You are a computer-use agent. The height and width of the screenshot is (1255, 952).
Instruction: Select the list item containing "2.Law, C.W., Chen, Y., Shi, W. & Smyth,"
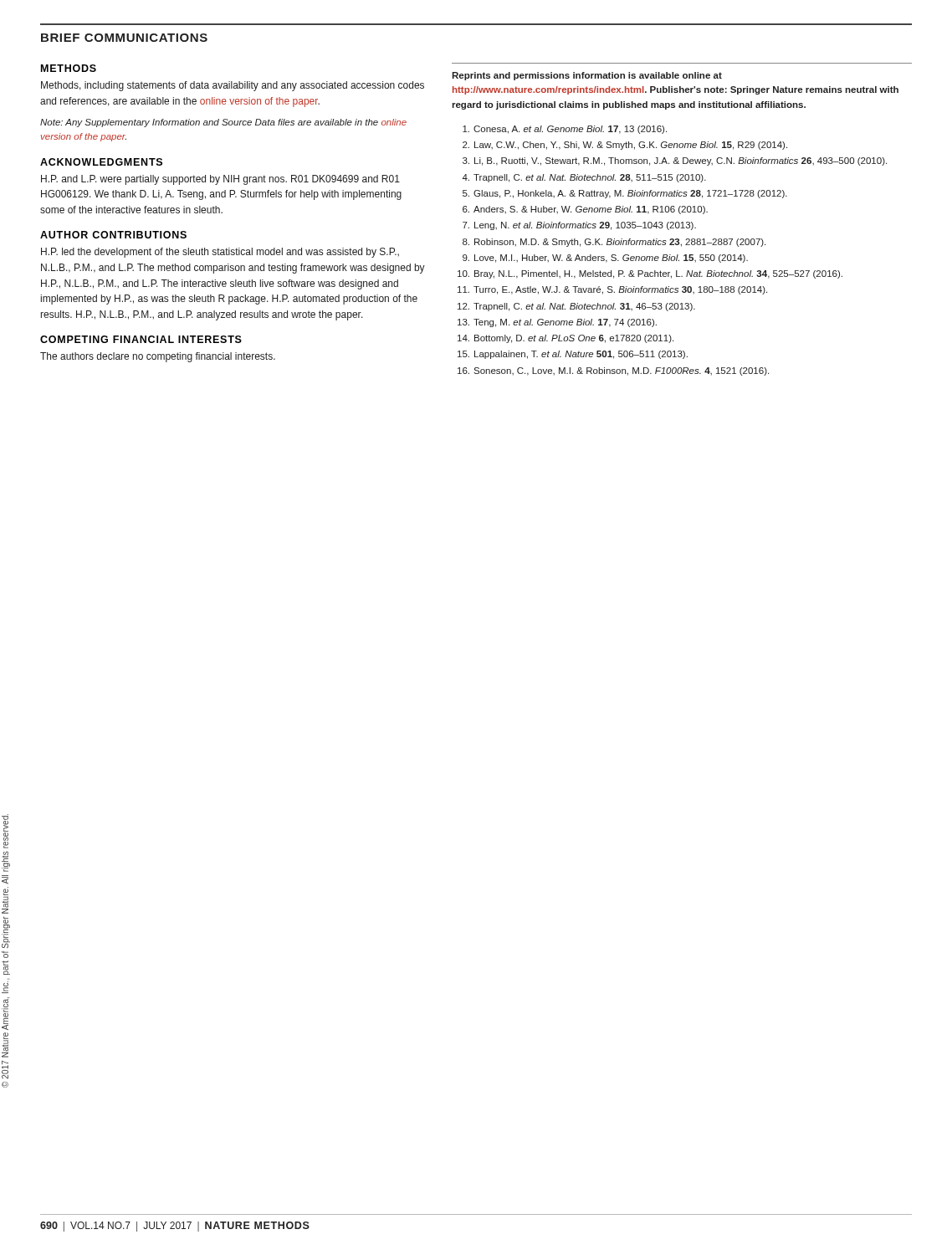click(x=620, y=145)
